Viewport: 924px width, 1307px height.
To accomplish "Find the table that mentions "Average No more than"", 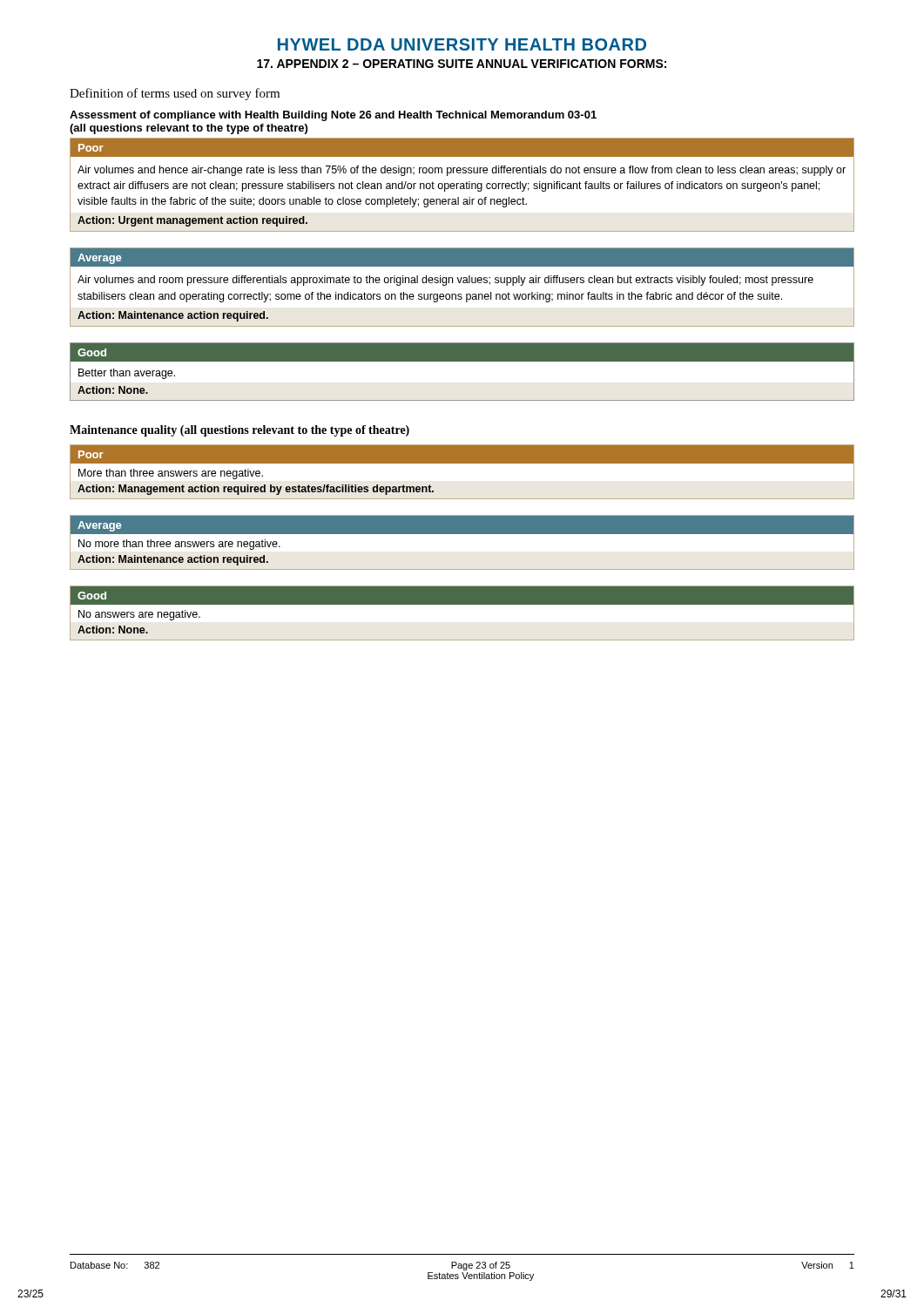I will [x=462, y=542].
